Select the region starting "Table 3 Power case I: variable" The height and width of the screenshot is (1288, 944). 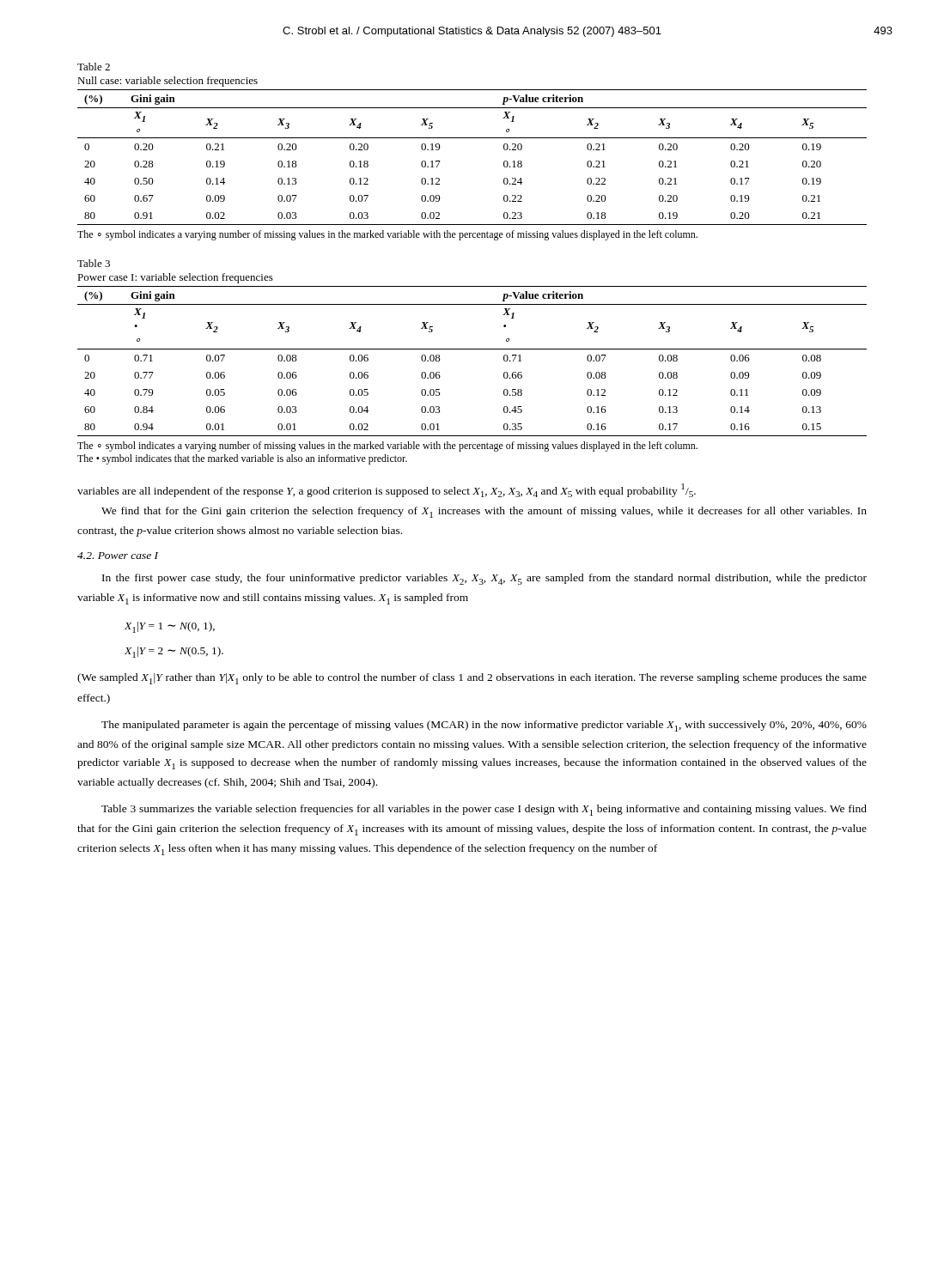click(175, 270)
